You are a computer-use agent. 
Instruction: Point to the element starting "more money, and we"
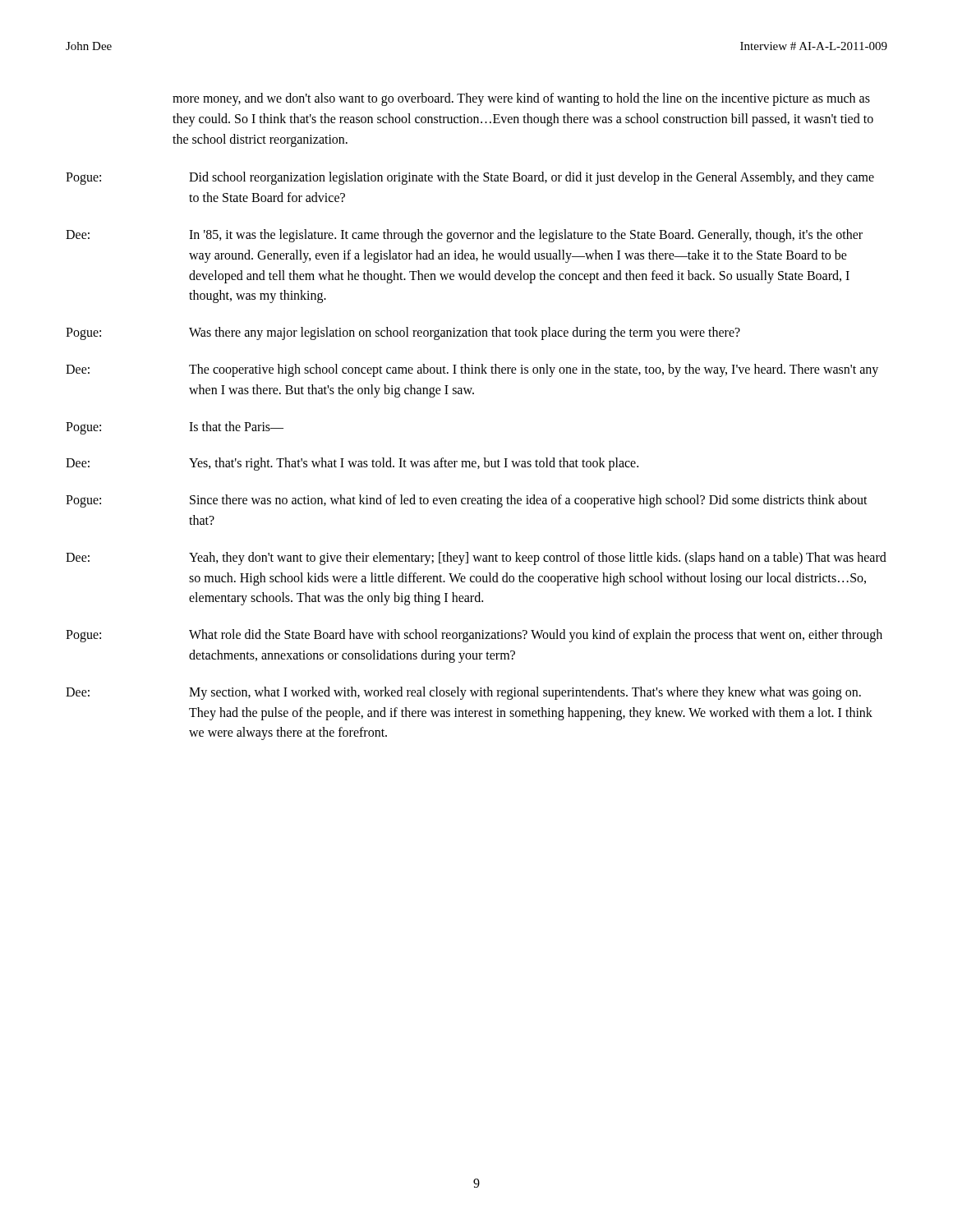523,119
